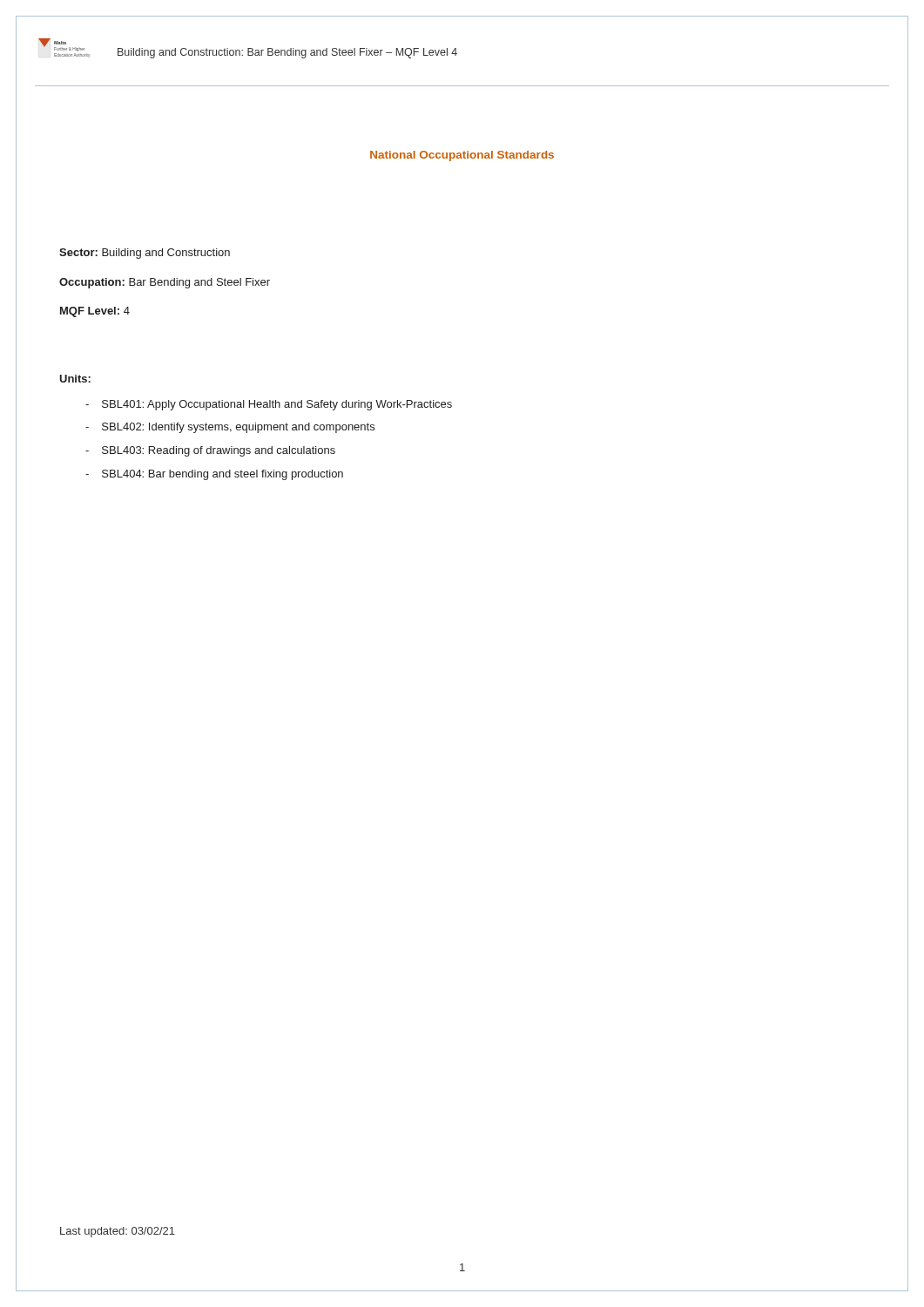Locate the text starting "SBL404: Bar bending and steel fixing production"
This screenshot has height=1307, width=924.
click(222, 474)
